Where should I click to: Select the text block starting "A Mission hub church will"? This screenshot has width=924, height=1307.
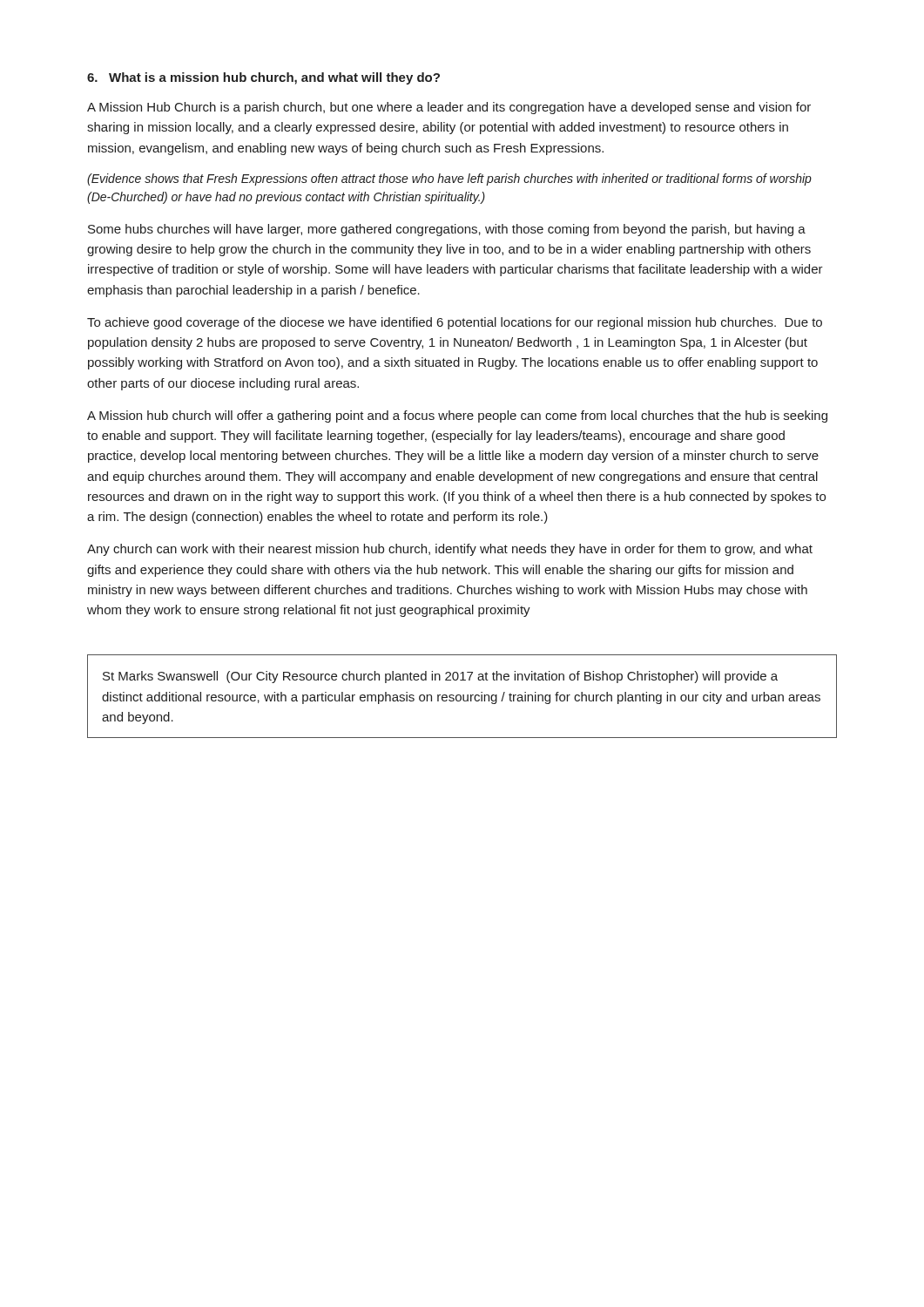click(458, 466)
